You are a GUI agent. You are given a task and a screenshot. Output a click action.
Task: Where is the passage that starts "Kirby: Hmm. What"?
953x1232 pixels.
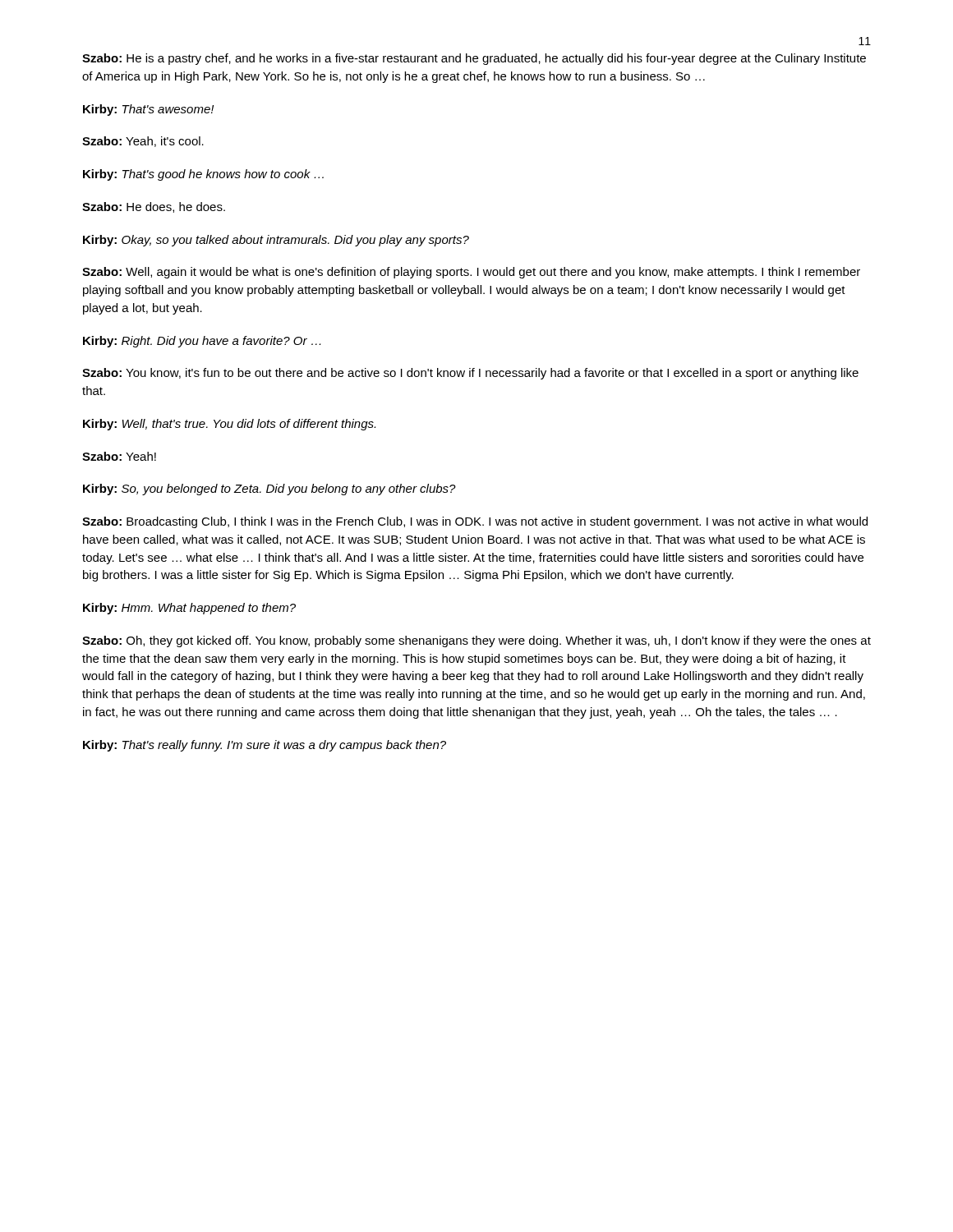(189, 607)
